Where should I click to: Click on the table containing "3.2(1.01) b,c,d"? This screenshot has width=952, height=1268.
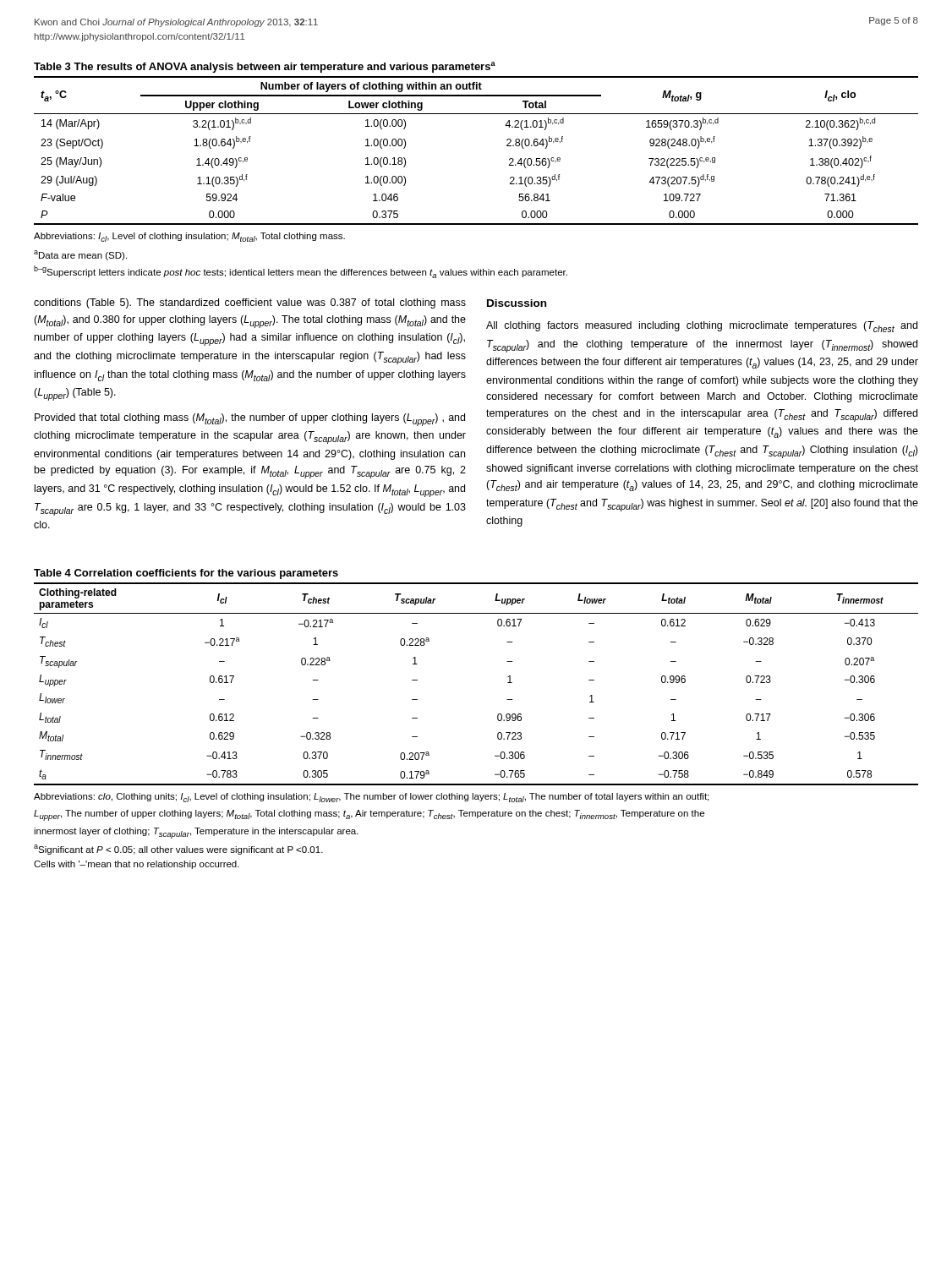476,151
